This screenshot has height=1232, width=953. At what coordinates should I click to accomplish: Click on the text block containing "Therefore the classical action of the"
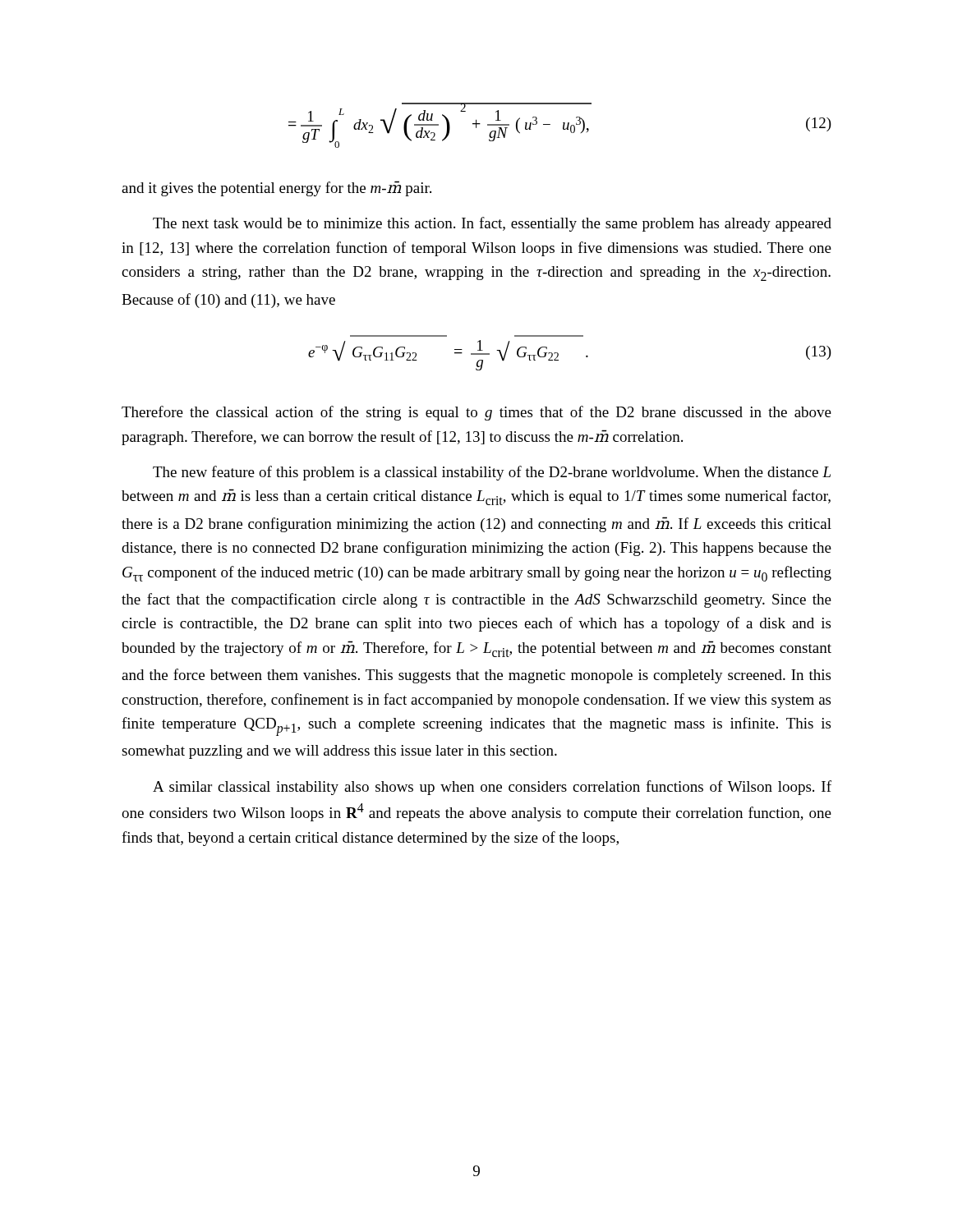pos(476,424)
